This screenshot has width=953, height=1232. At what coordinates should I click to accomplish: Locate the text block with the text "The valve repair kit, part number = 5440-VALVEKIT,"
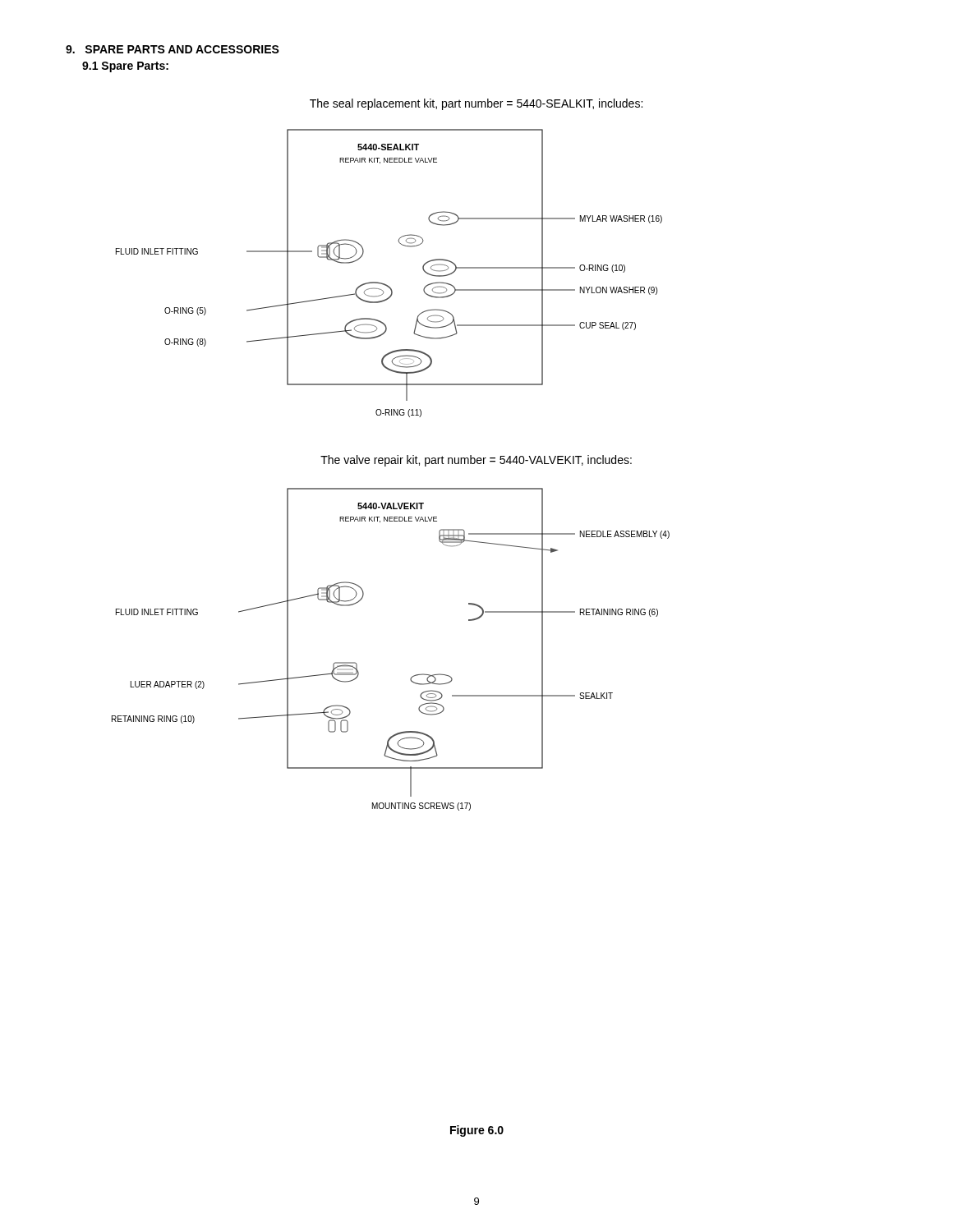click(476, 460)
